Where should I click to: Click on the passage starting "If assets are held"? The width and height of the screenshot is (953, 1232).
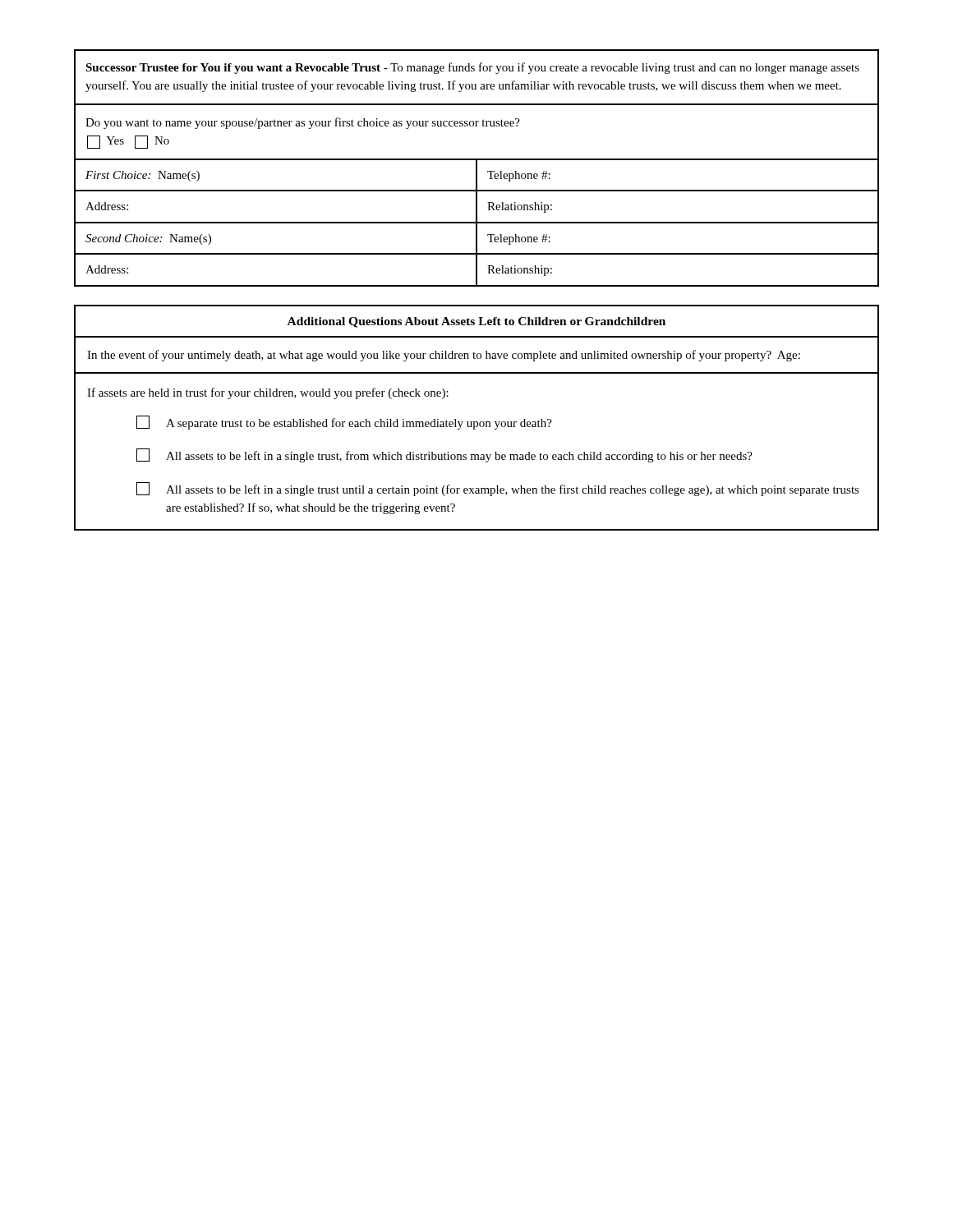tap(268, 393)
